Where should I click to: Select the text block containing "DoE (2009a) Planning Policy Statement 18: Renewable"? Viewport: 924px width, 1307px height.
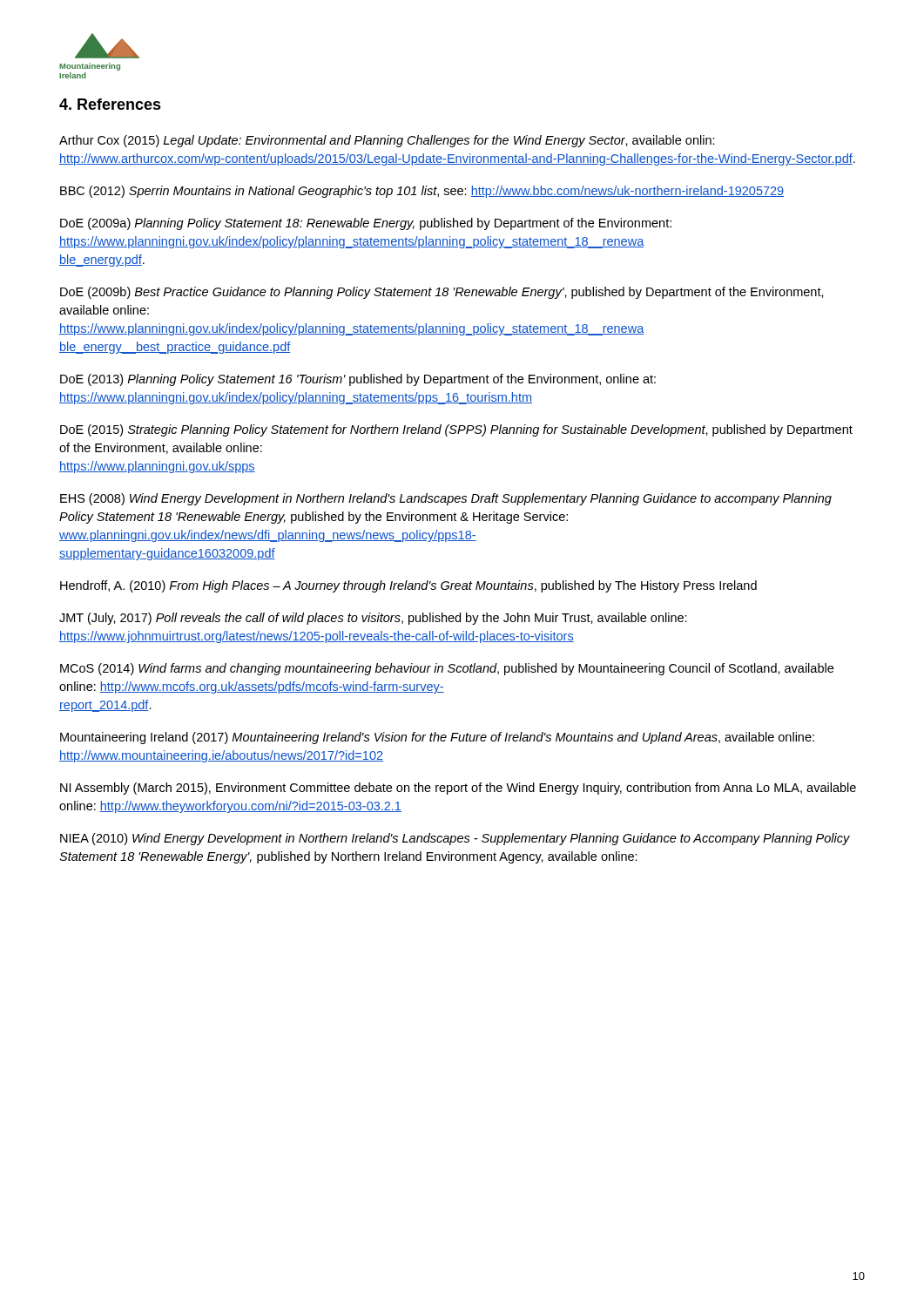[366, 241]
